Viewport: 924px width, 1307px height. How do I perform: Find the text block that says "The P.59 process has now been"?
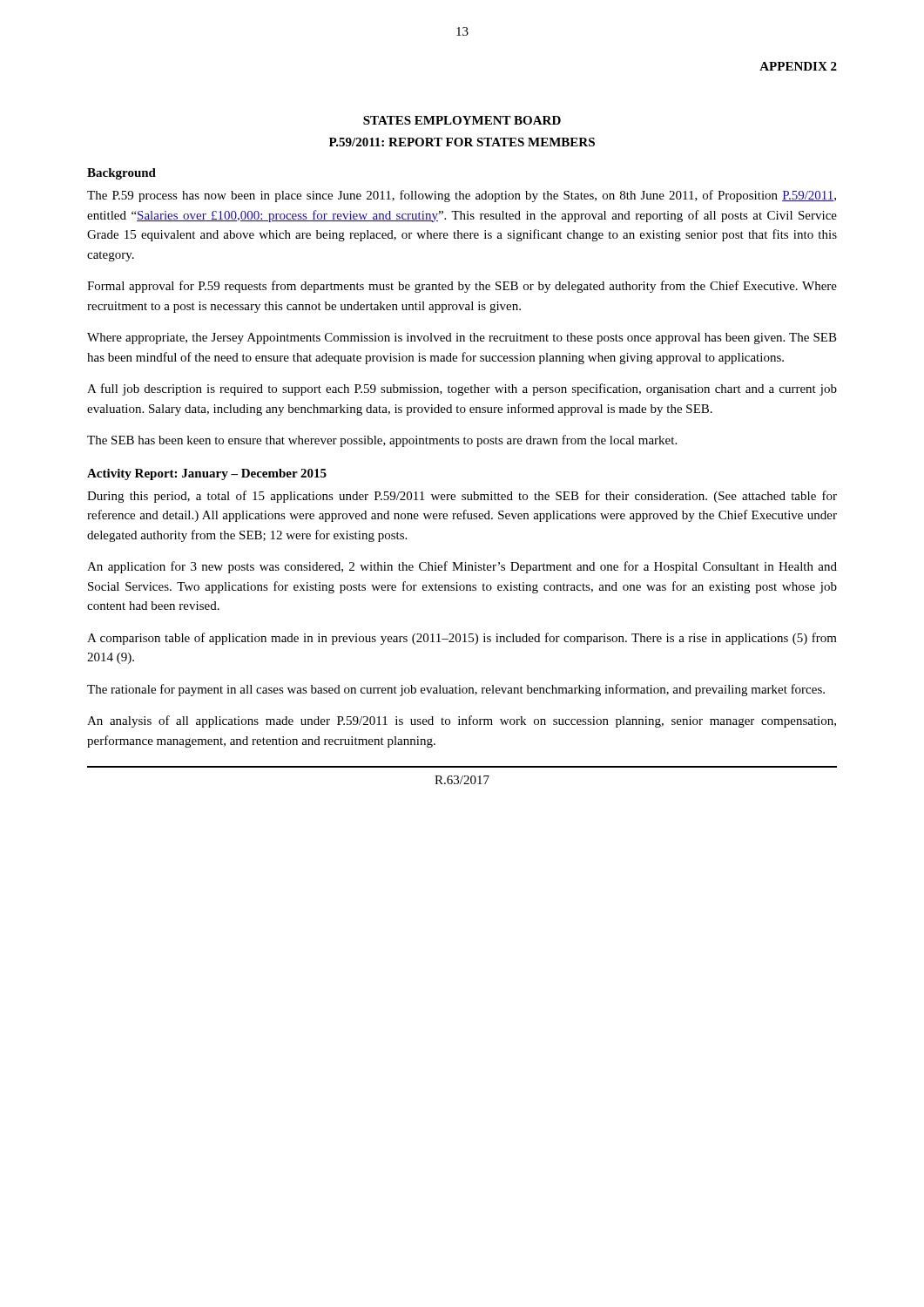(x=462, y=225)
